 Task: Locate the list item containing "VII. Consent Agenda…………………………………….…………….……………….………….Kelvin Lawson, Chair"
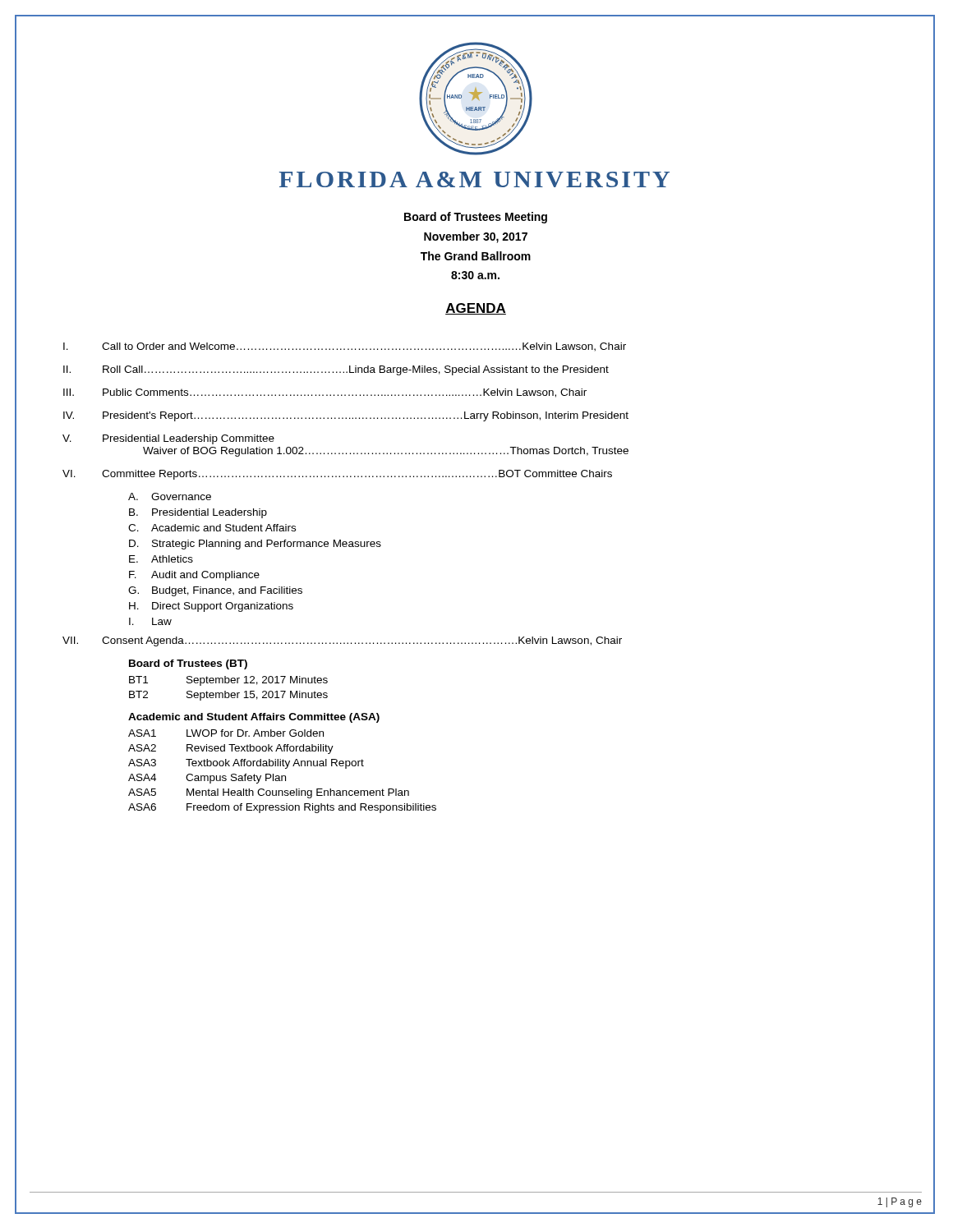tap(476, 640)
